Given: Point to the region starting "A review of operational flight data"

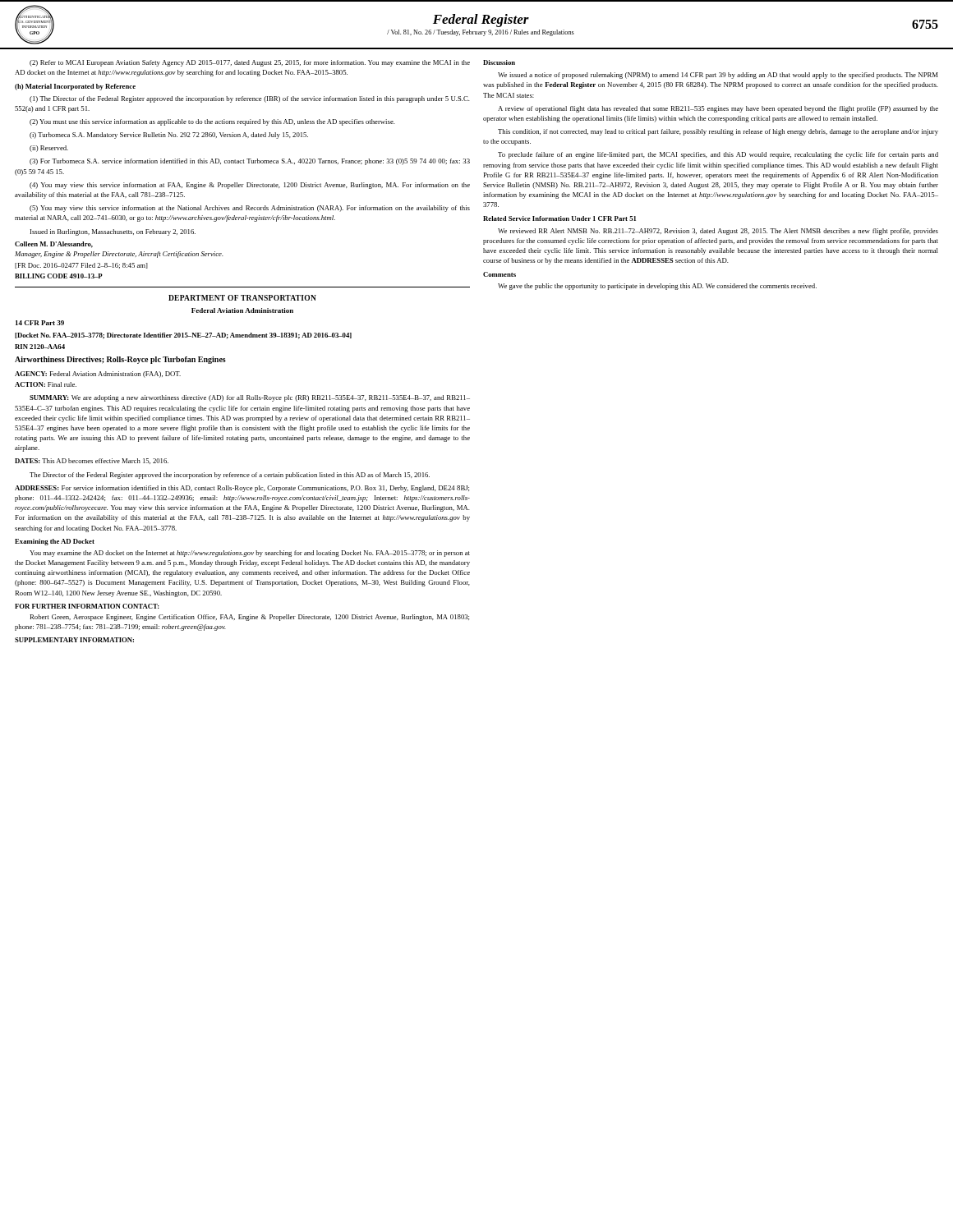Looking at the screenshot, I should (x=711, y=125).
